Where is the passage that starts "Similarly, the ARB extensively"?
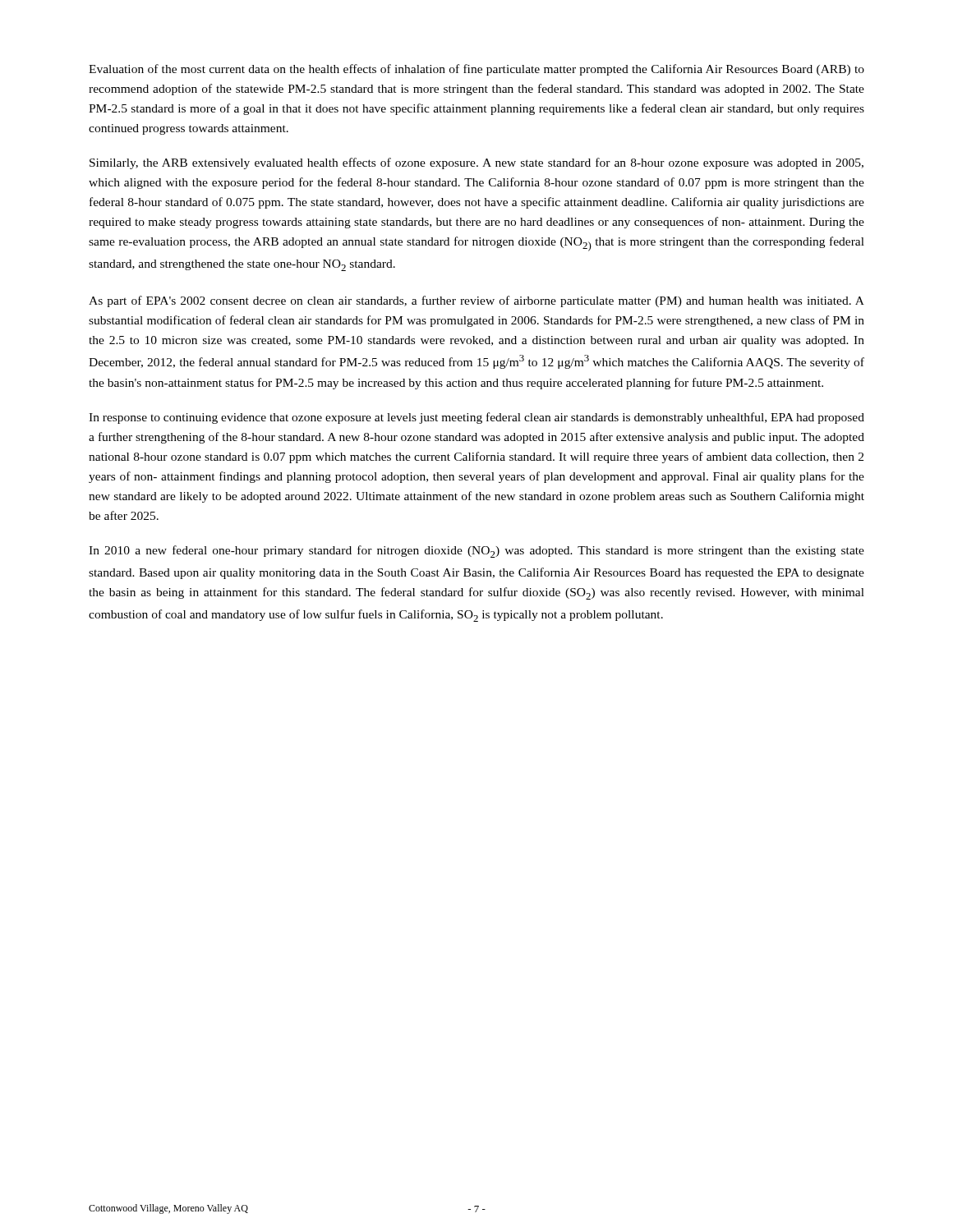The width and height of the screenshot is (953, 1232). click(x=476, y=214)
